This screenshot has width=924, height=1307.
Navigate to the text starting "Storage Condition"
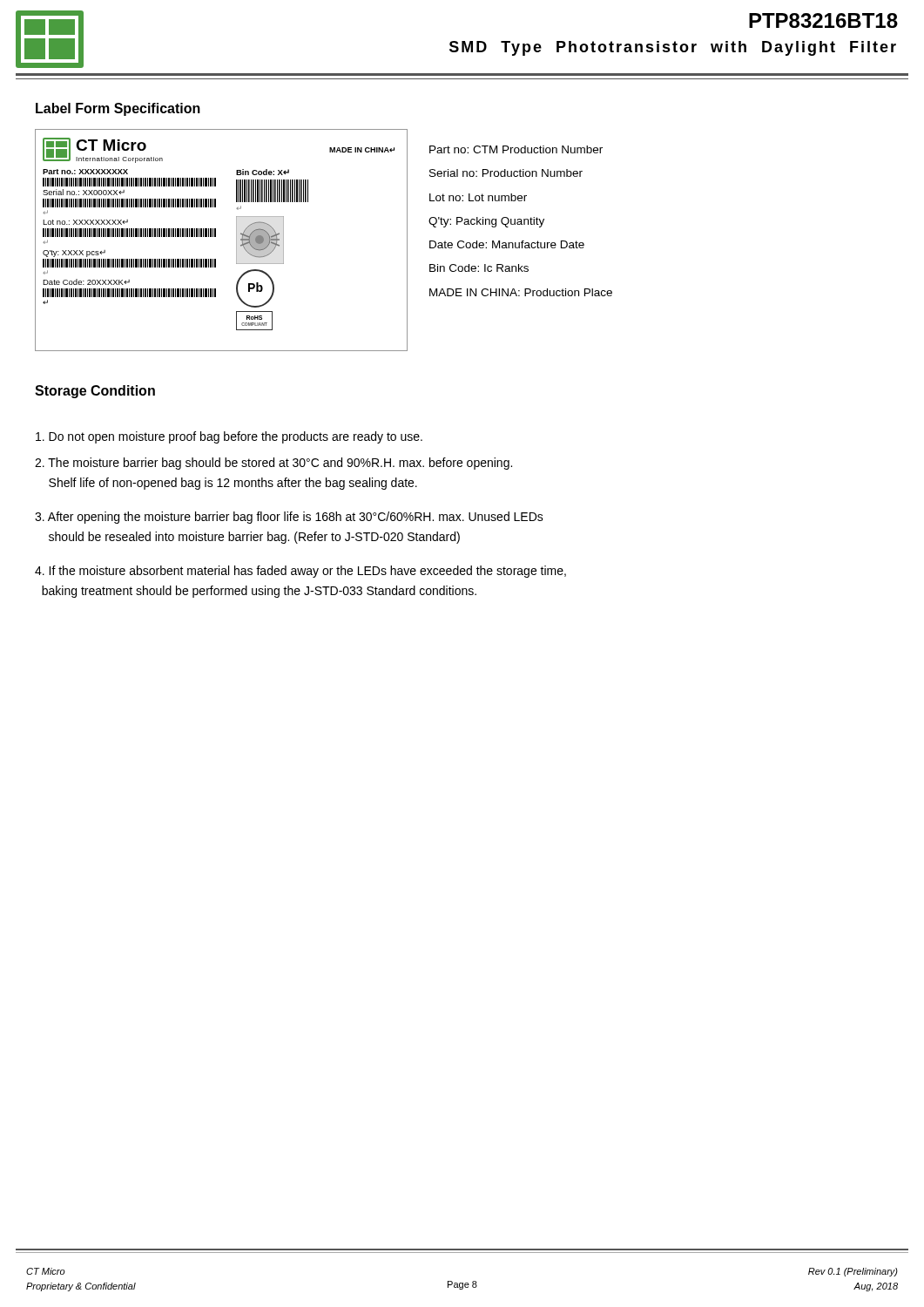[x=95, y=391]
